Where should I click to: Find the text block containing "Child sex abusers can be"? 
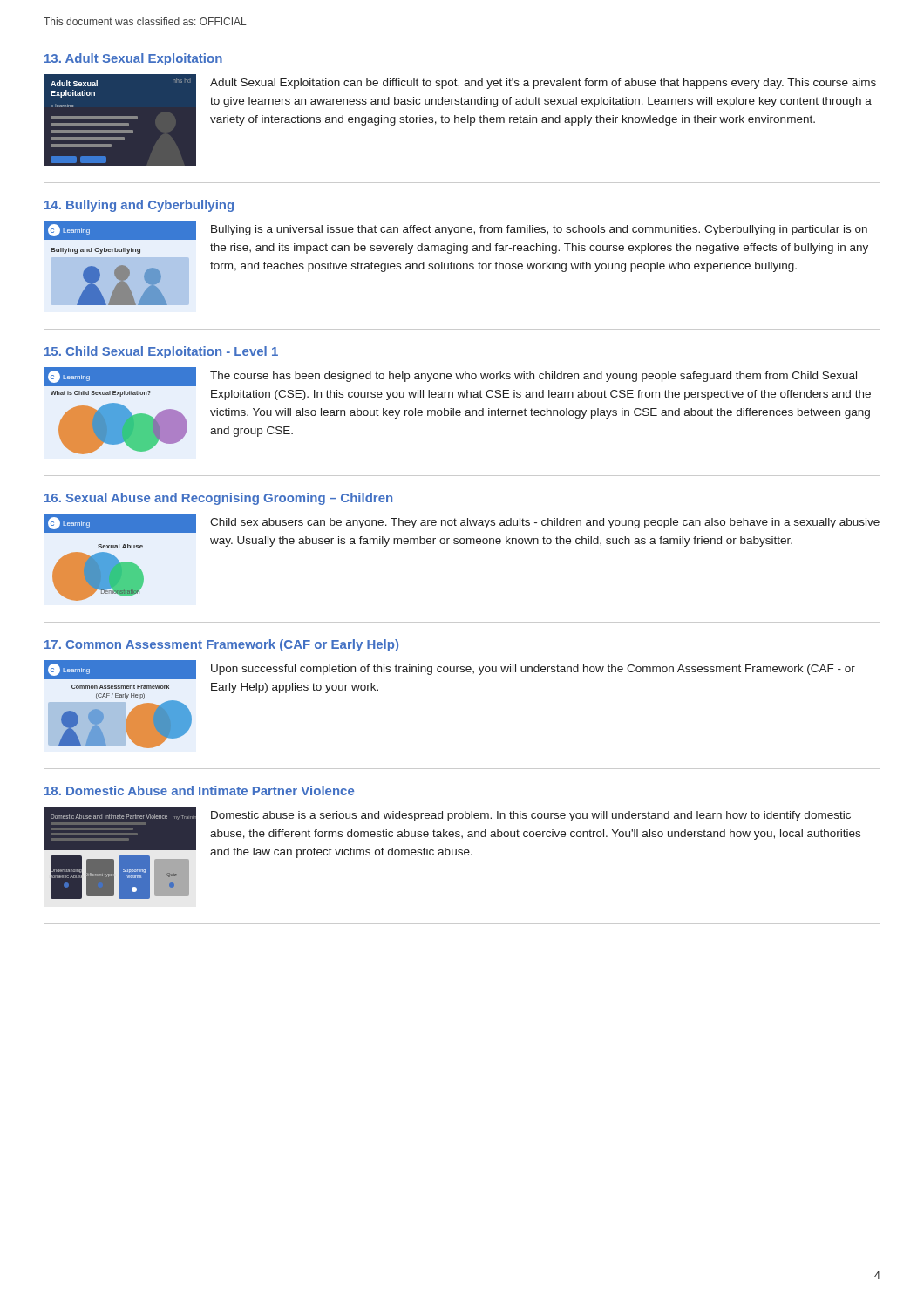pyautogui.click(x=545, y=531)
